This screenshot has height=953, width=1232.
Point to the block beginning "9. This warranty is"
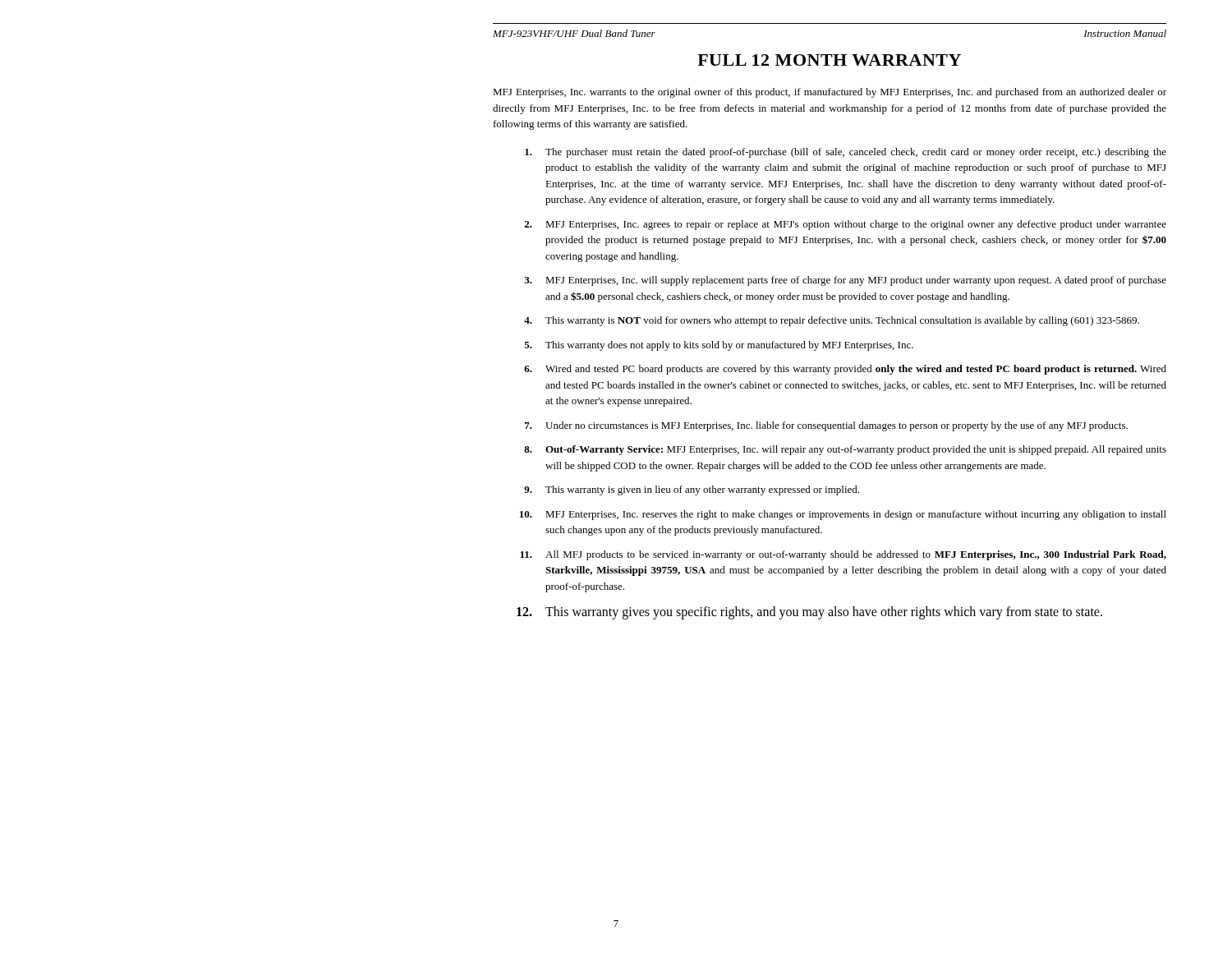tap(830, 489)
